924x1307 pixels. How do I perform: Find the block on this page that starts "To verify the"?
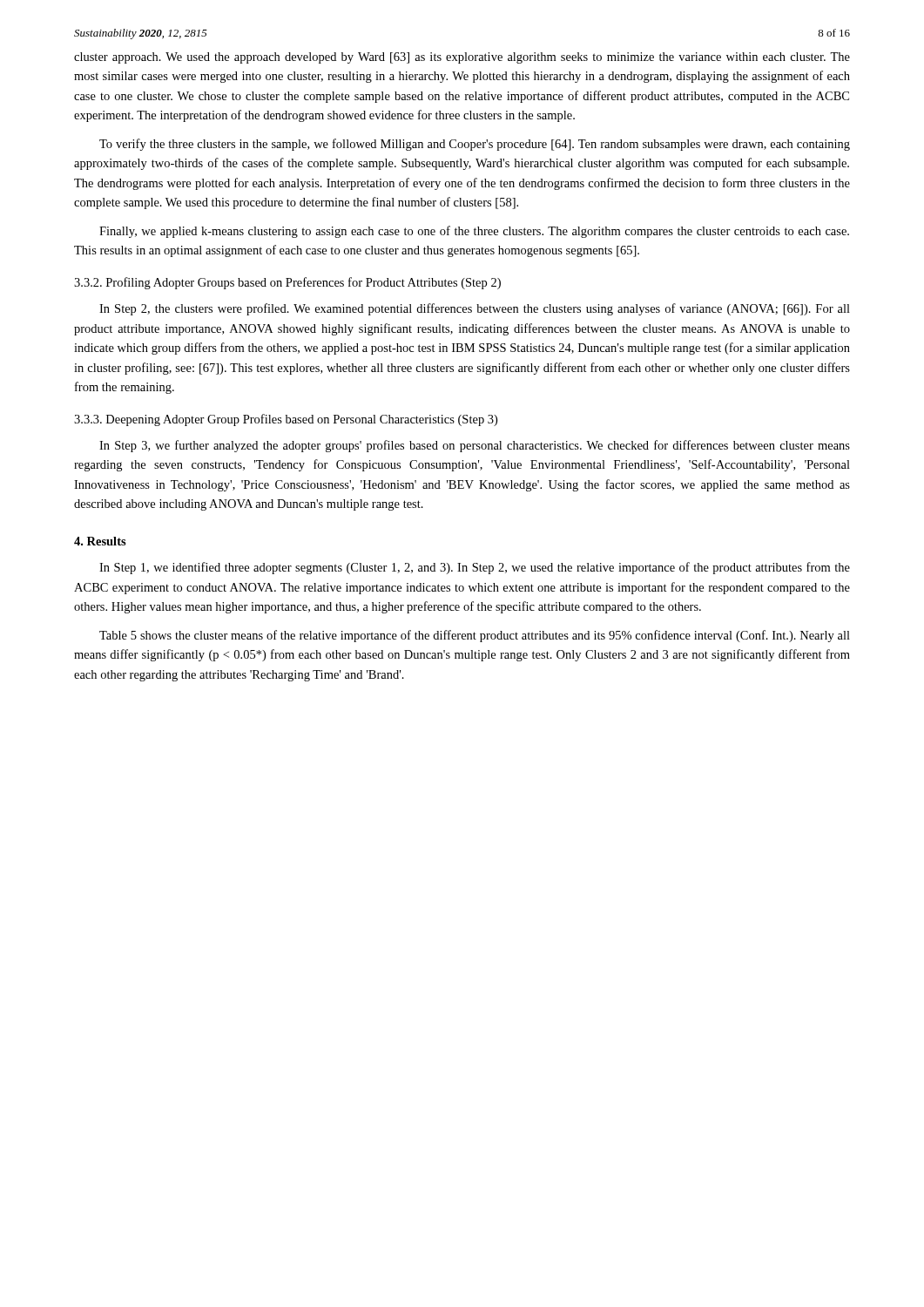[462, 173]
